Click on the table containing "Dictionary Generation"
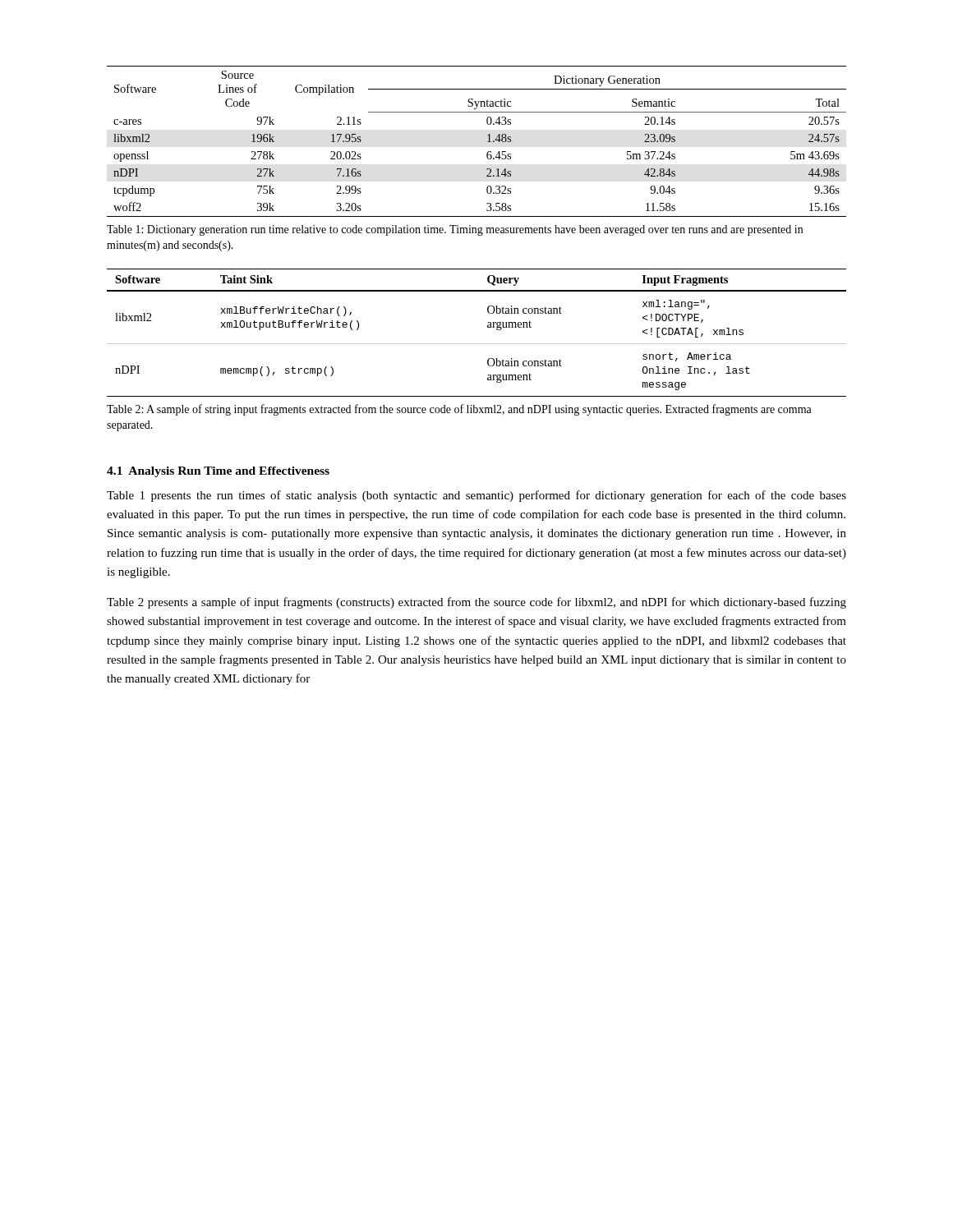 (476, 141)
